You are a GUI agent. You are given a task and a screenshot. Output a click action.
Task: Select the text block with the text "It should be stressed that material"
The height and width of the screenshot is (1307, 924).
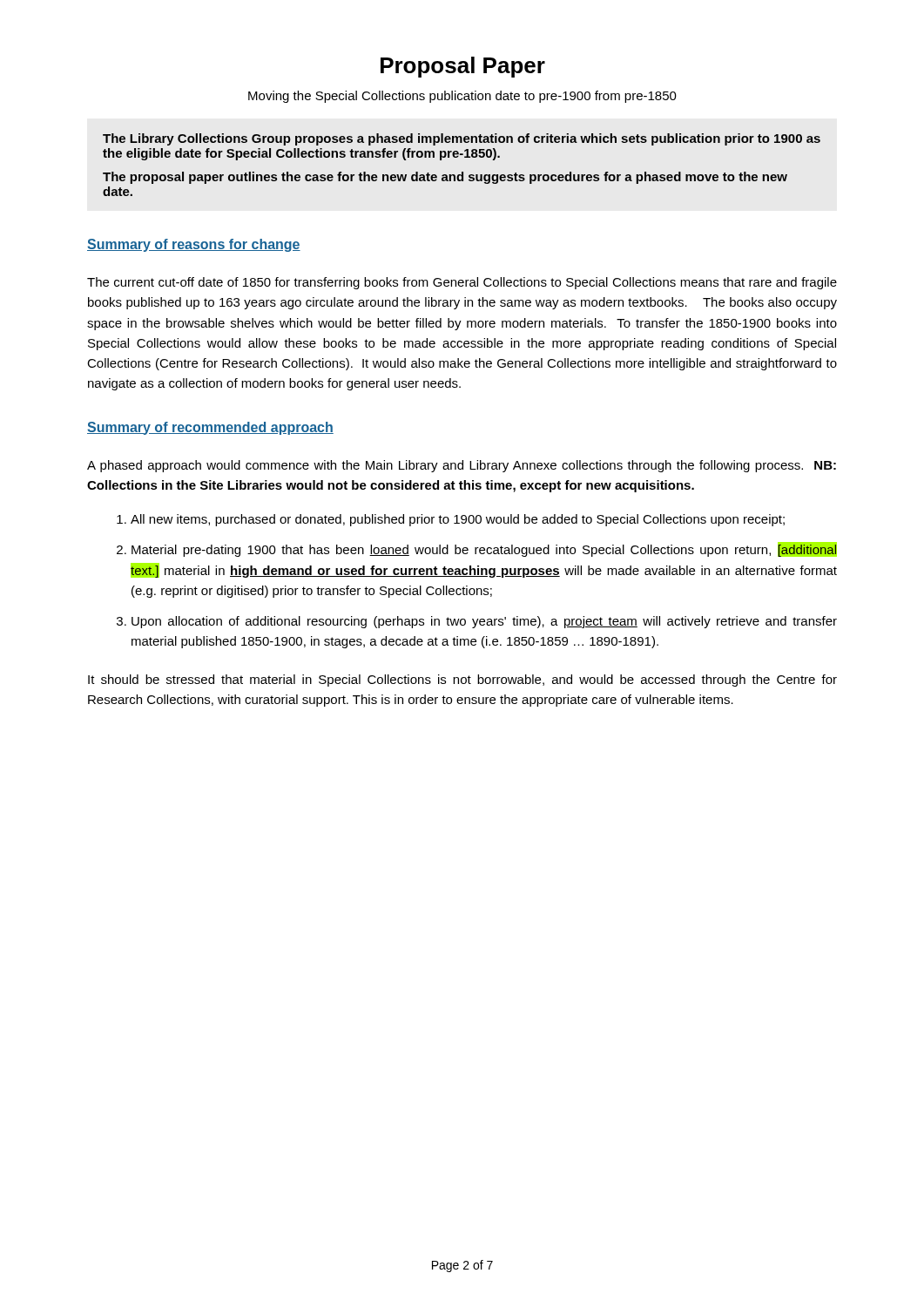point(462,689)
